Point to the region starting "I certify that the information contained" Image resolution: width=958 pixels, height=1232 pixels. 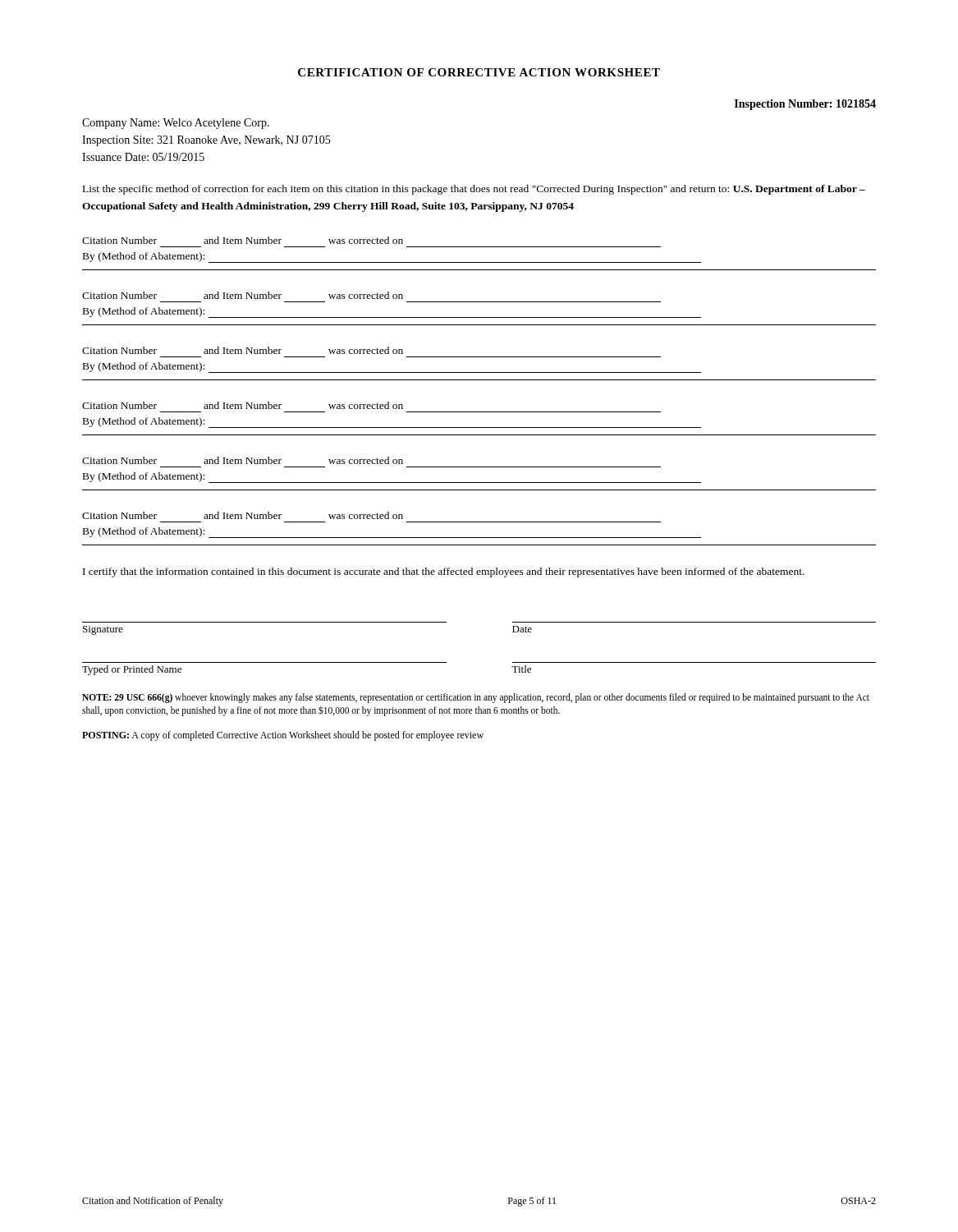(x=443, y=571)
